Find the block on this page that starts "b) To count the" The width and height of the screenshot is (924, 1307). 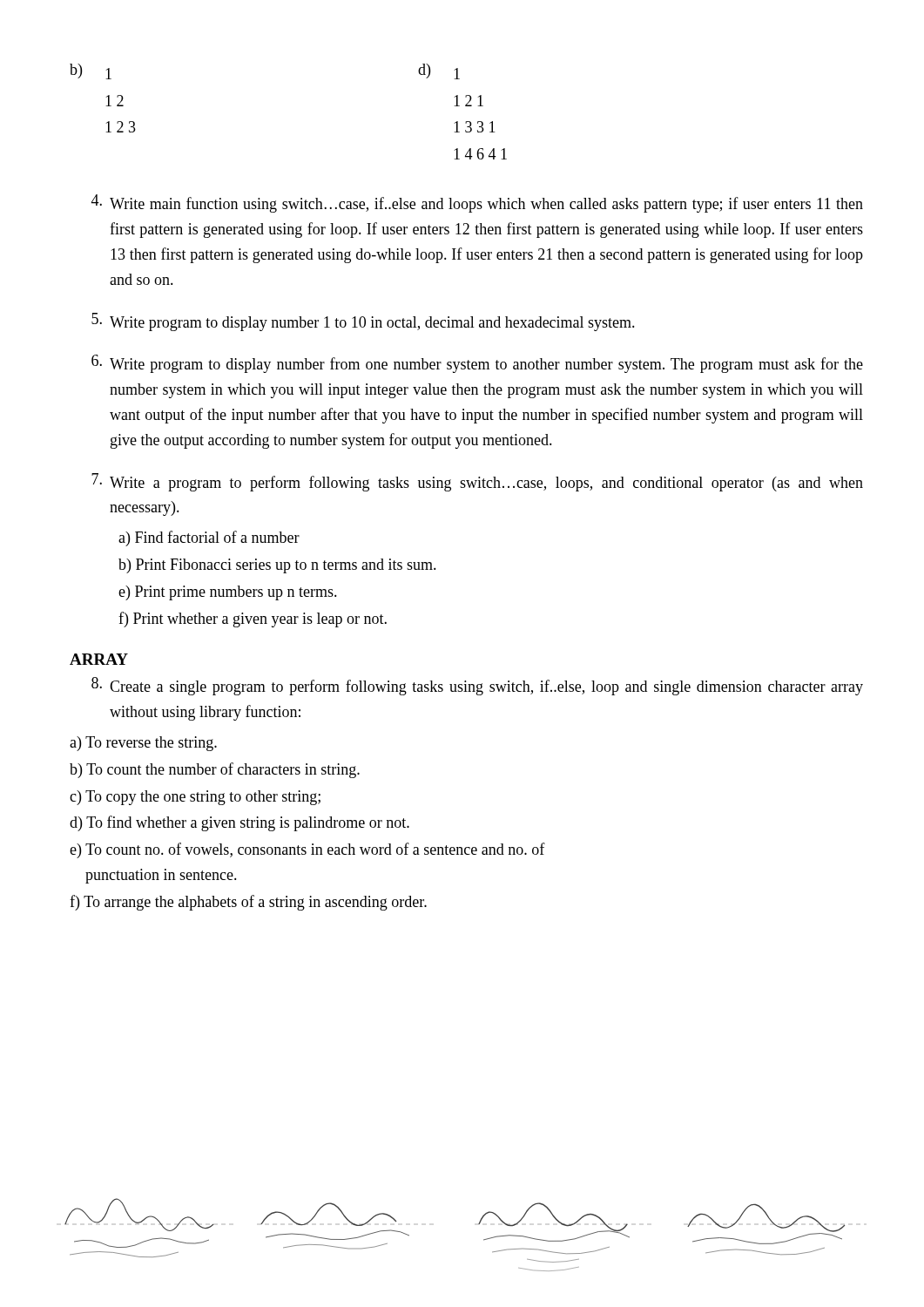215,769
